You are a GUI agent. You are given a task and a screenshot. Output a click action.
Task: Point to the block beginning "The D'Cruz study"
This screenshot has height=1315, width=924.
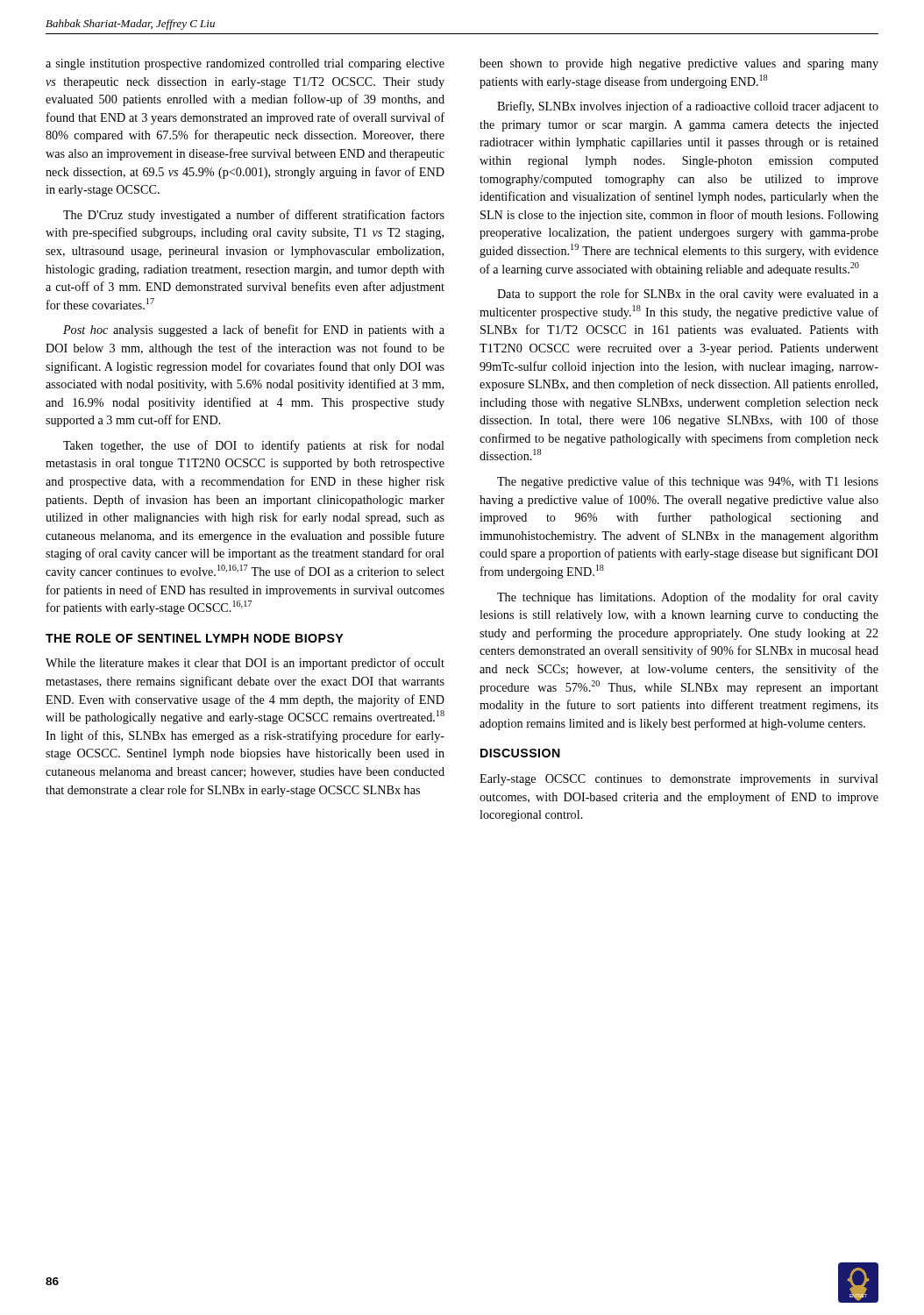(245, 260)
